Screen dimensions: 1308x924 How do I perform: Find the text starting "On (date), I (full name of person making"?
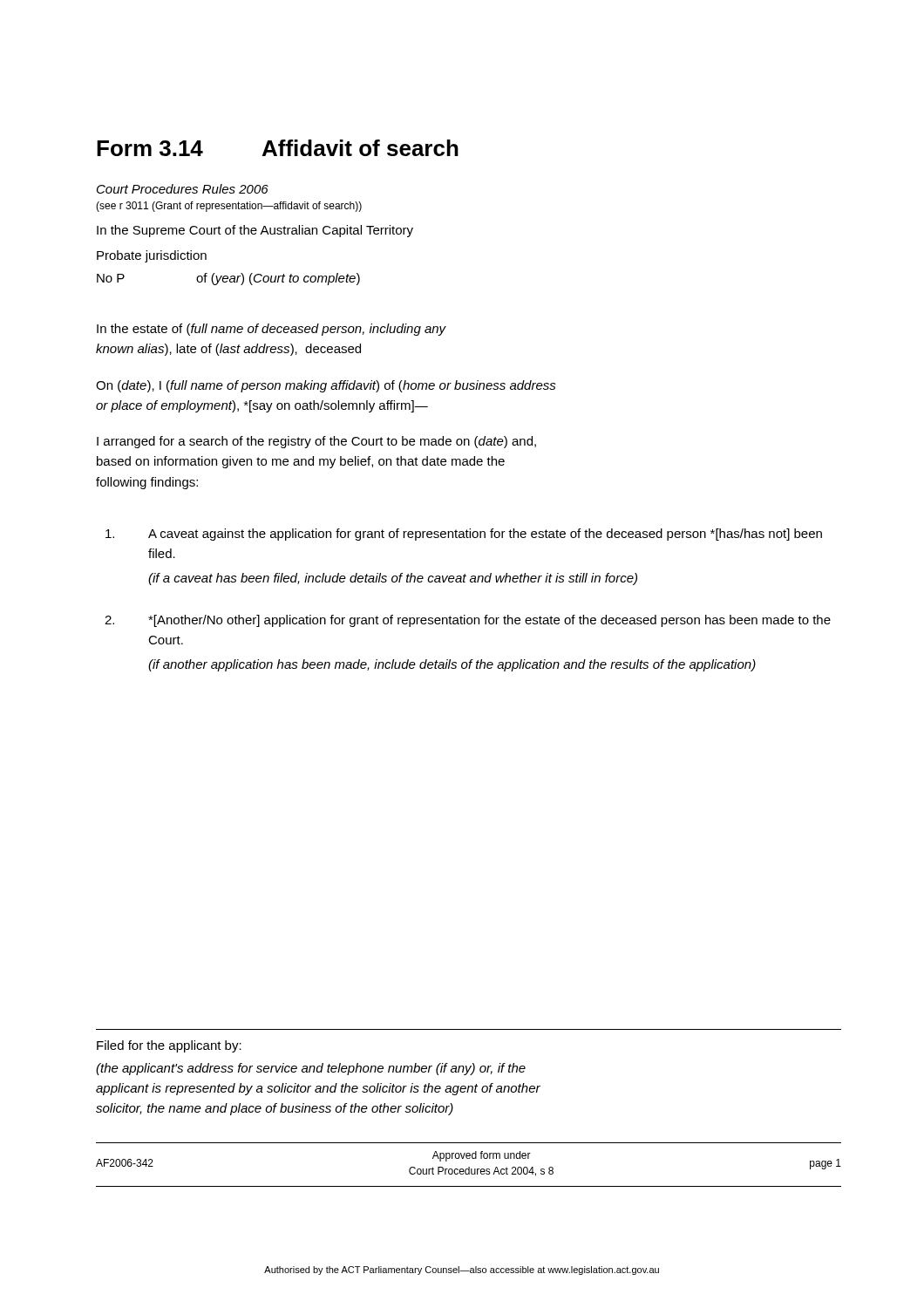(326, 395)
